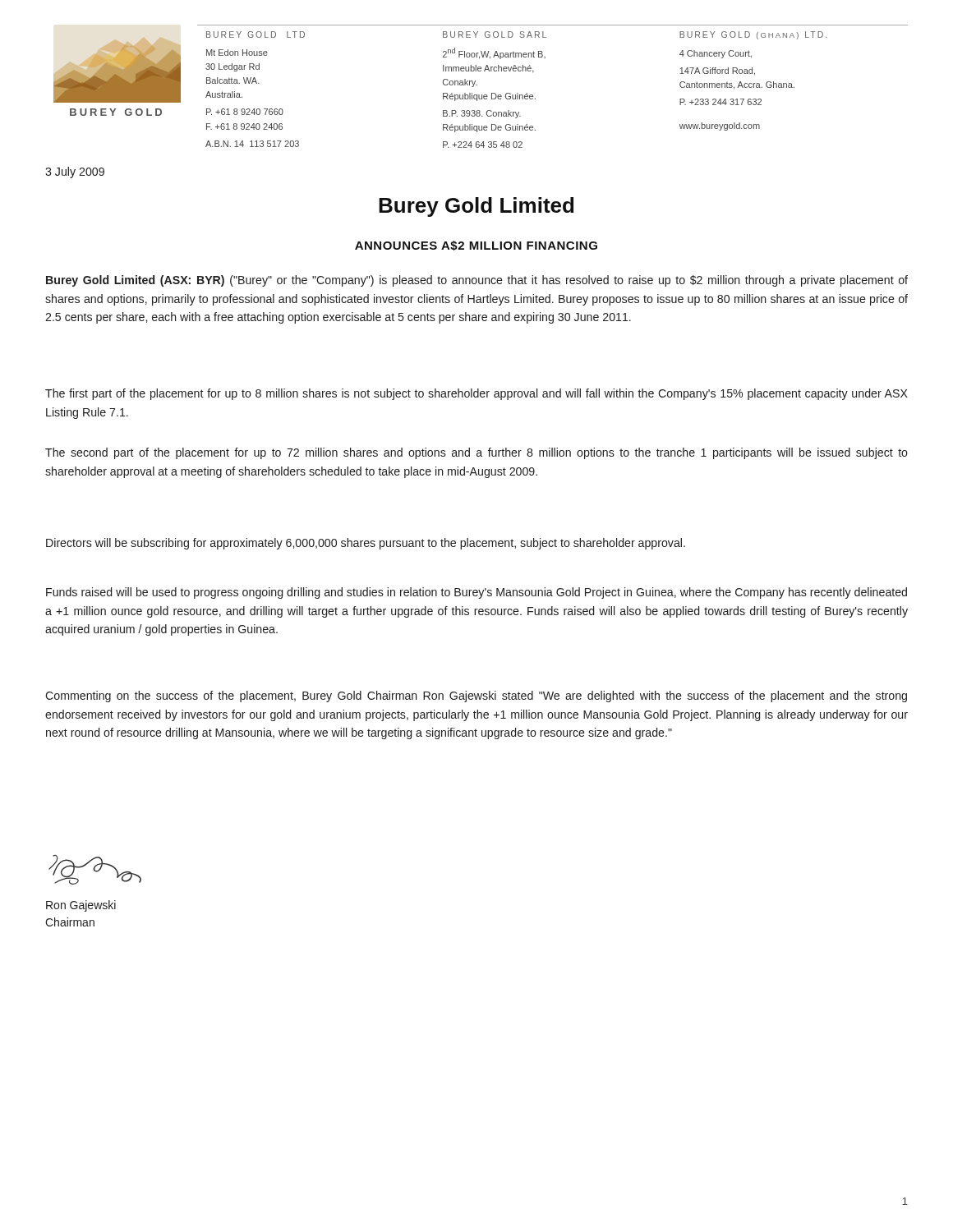Click on the passage starting "3 July 2009"
This screenshot has height=1232, width=953.
(x=75, y=172)
